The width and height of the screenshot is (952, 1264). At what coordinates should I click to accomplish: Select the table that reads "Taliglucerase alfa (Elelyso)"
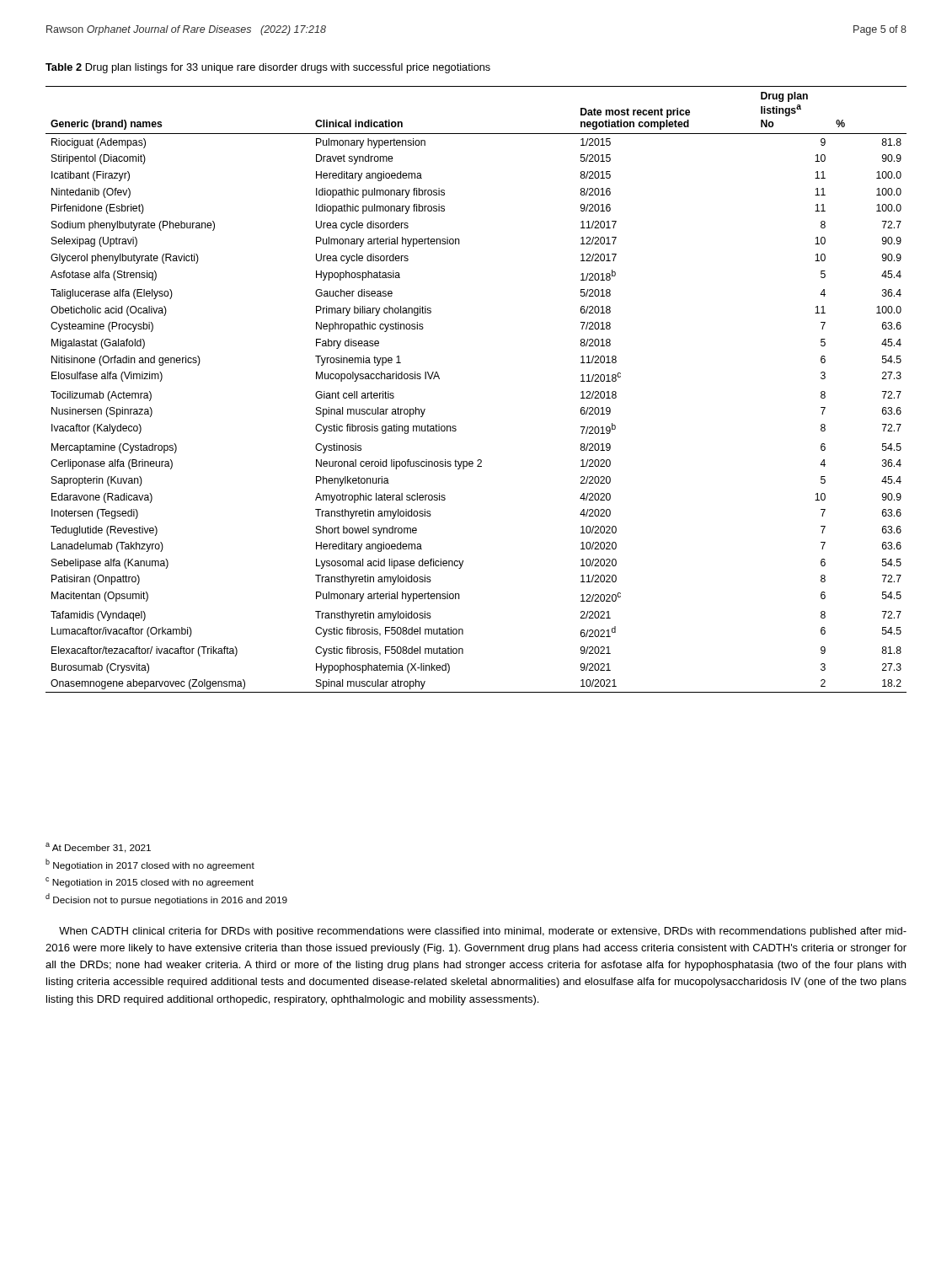tap(476, 389)
